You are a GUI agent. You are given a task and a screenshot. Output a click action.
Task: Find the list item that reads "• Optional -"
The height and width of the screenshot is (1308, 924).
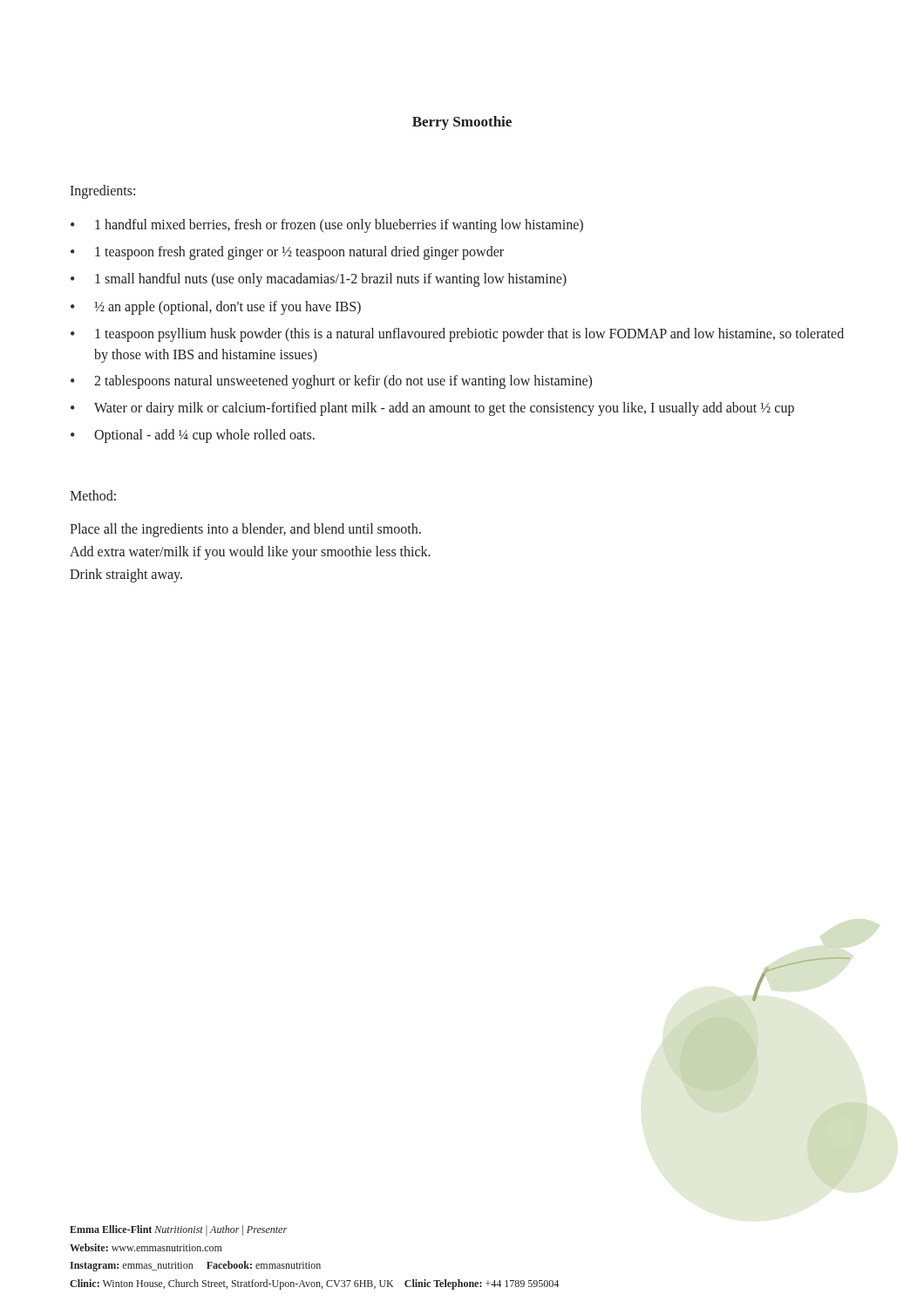(193, 436)
